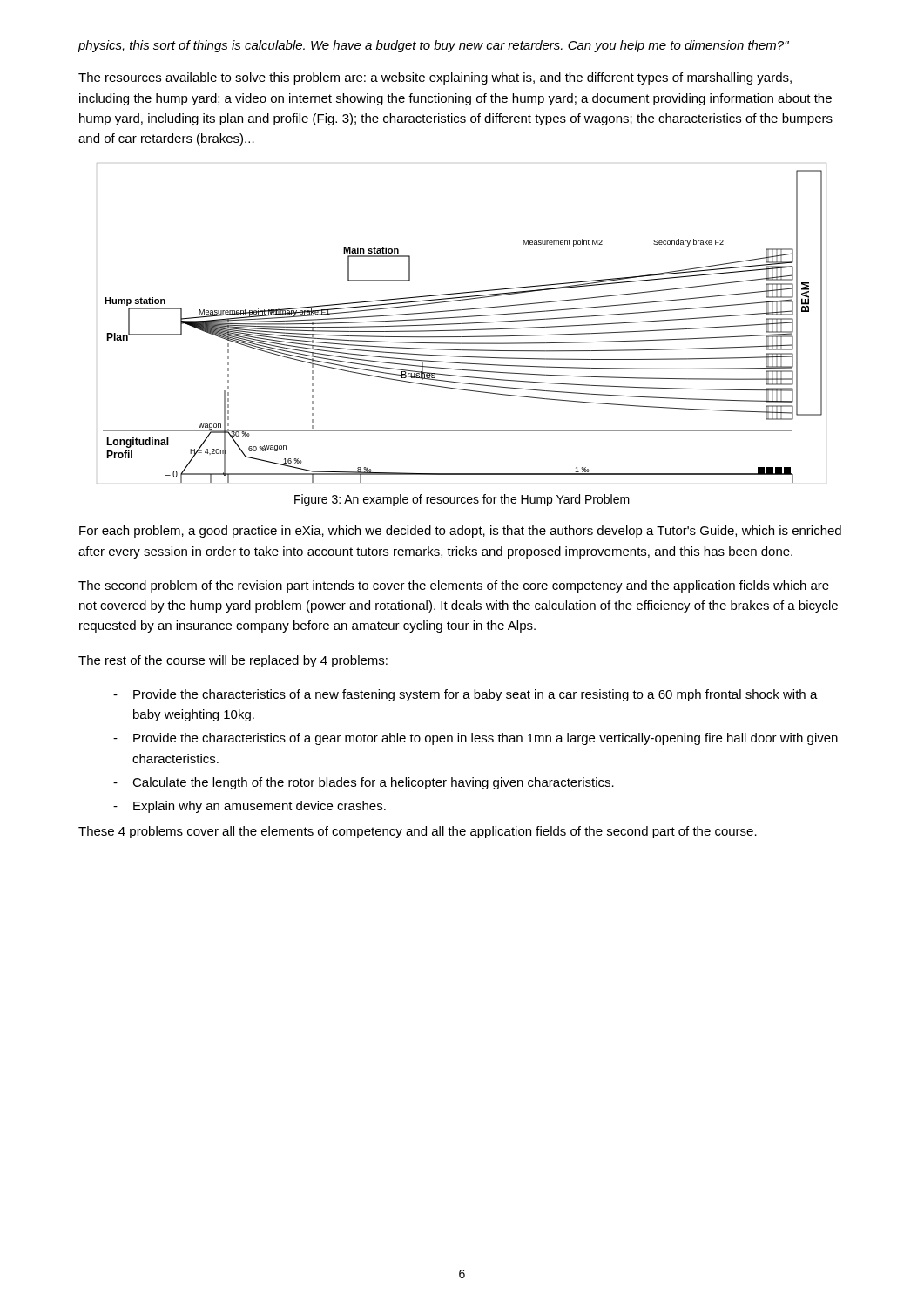
Task: Find the text block with the text "These 4 problems cover"
Action: pos(418,831)
